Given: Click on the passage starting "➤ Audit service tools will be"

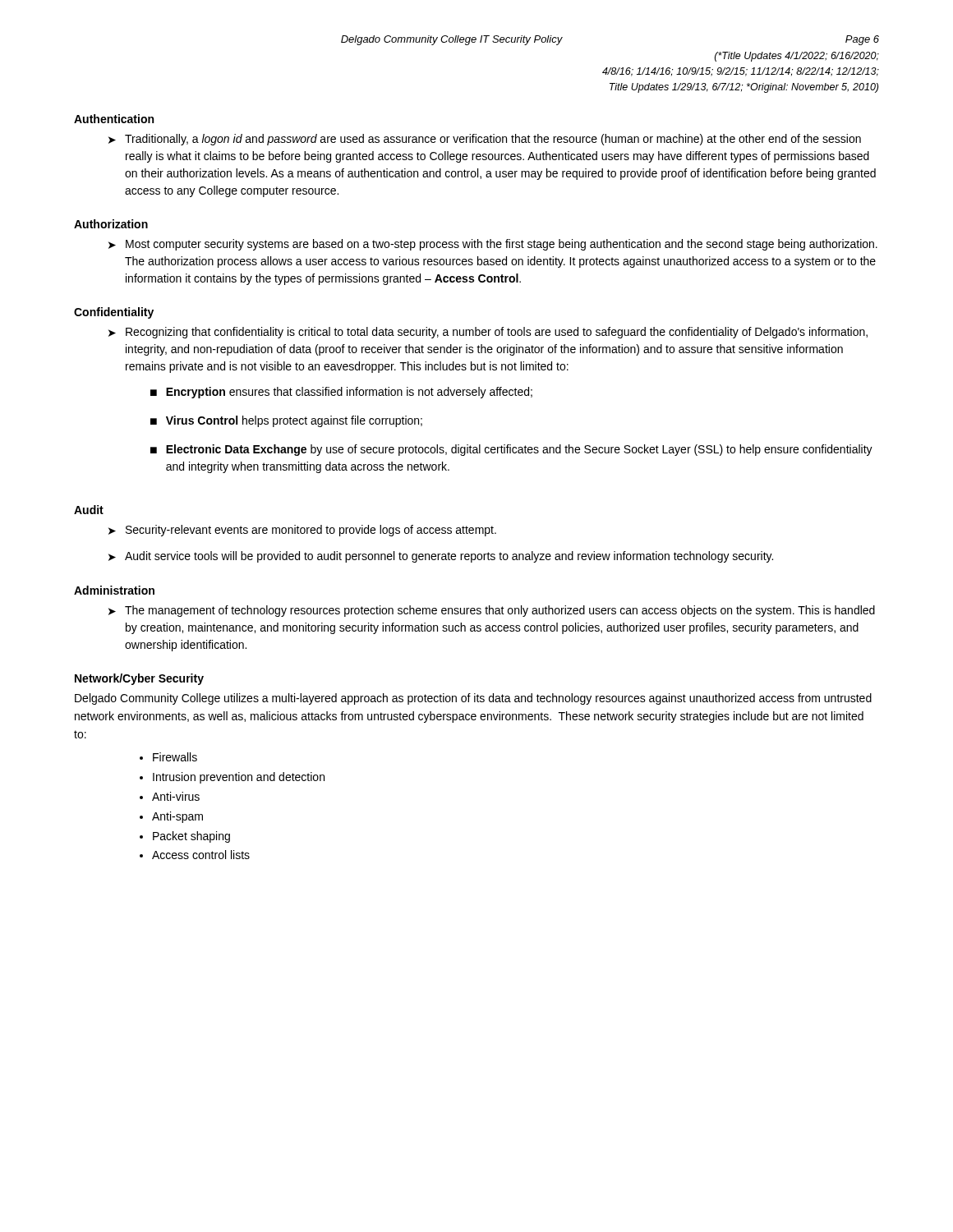Looking at the screenshot, I should [x=493, y=557].
